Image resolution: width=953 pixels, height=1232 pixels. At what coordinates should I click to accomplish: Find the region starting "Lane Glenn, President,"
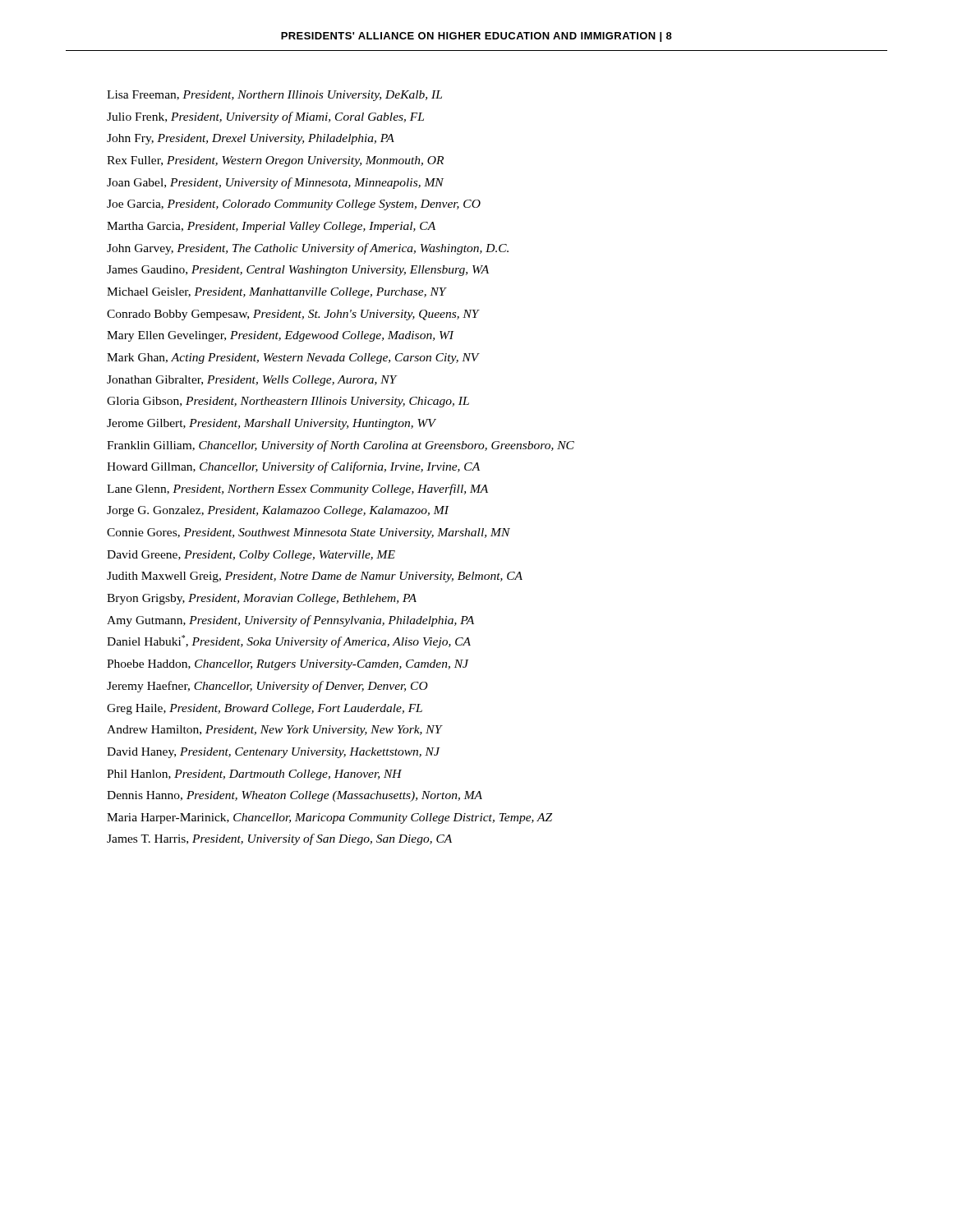pyautogui.click(x=298, y=488)
